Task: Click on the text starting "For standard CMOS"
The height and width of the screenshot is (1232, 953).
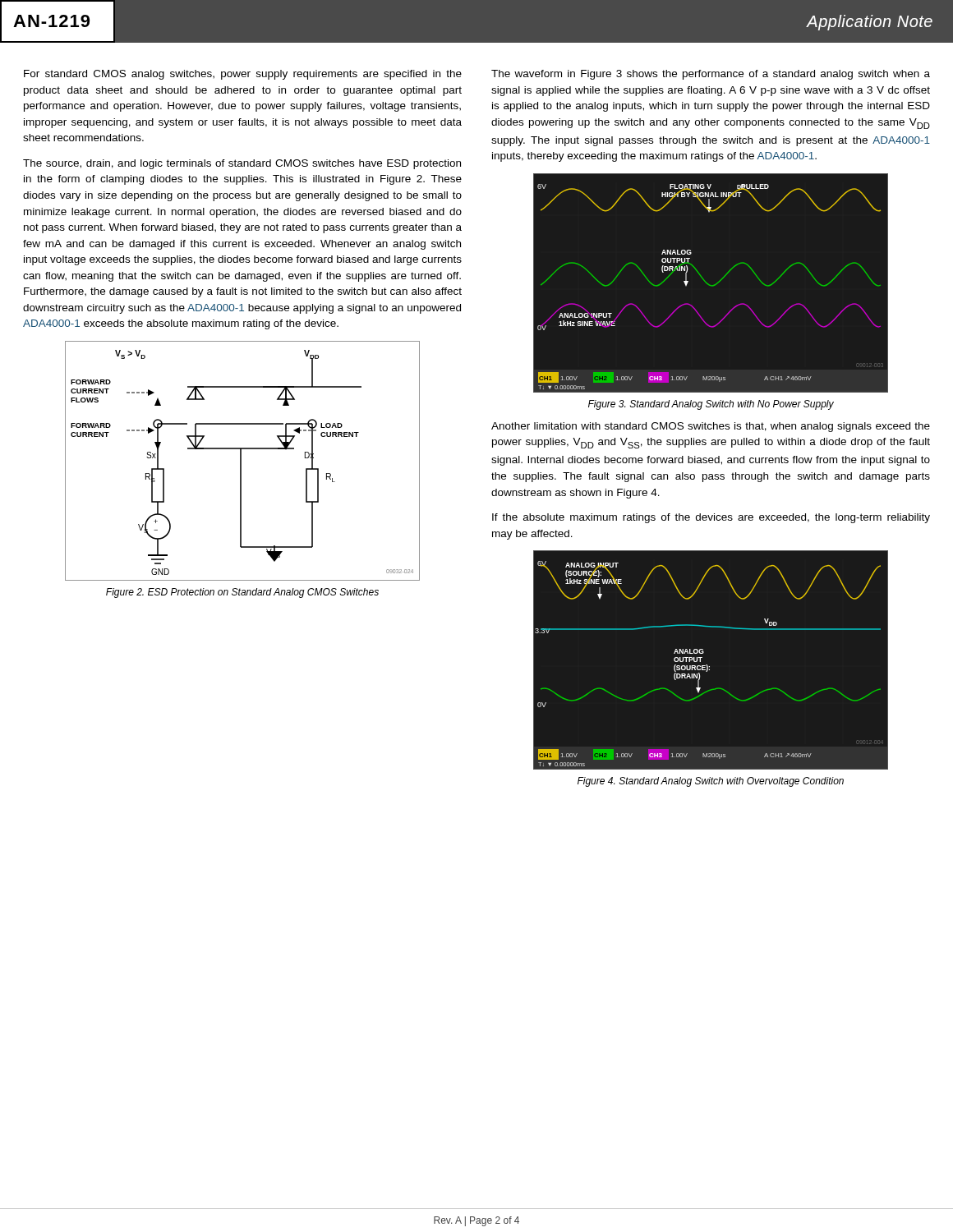Action: [x=242, y=106]
